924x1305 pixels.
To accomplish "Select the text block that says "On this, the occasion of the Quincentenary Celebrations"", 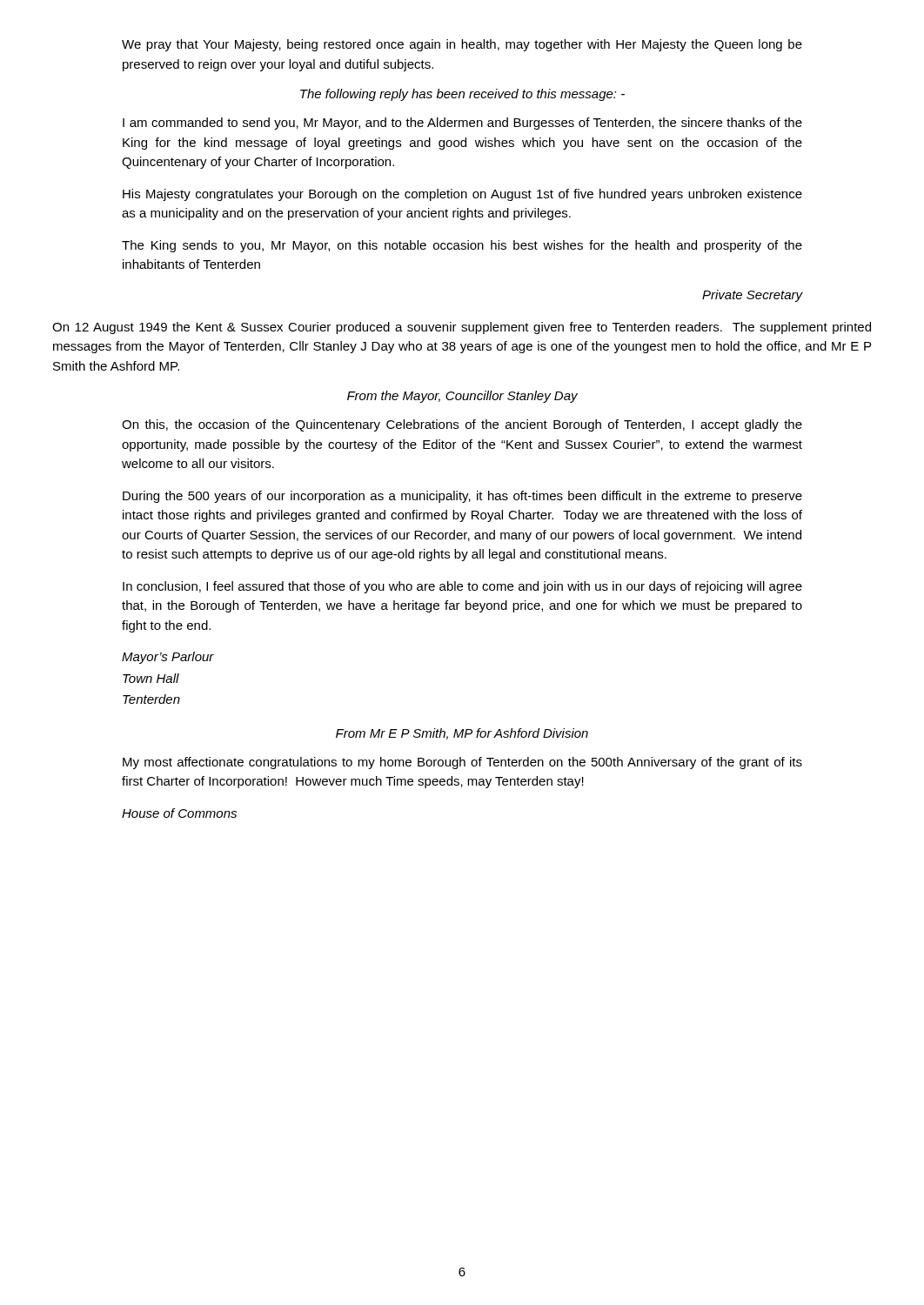I will (x=462, y=444).
